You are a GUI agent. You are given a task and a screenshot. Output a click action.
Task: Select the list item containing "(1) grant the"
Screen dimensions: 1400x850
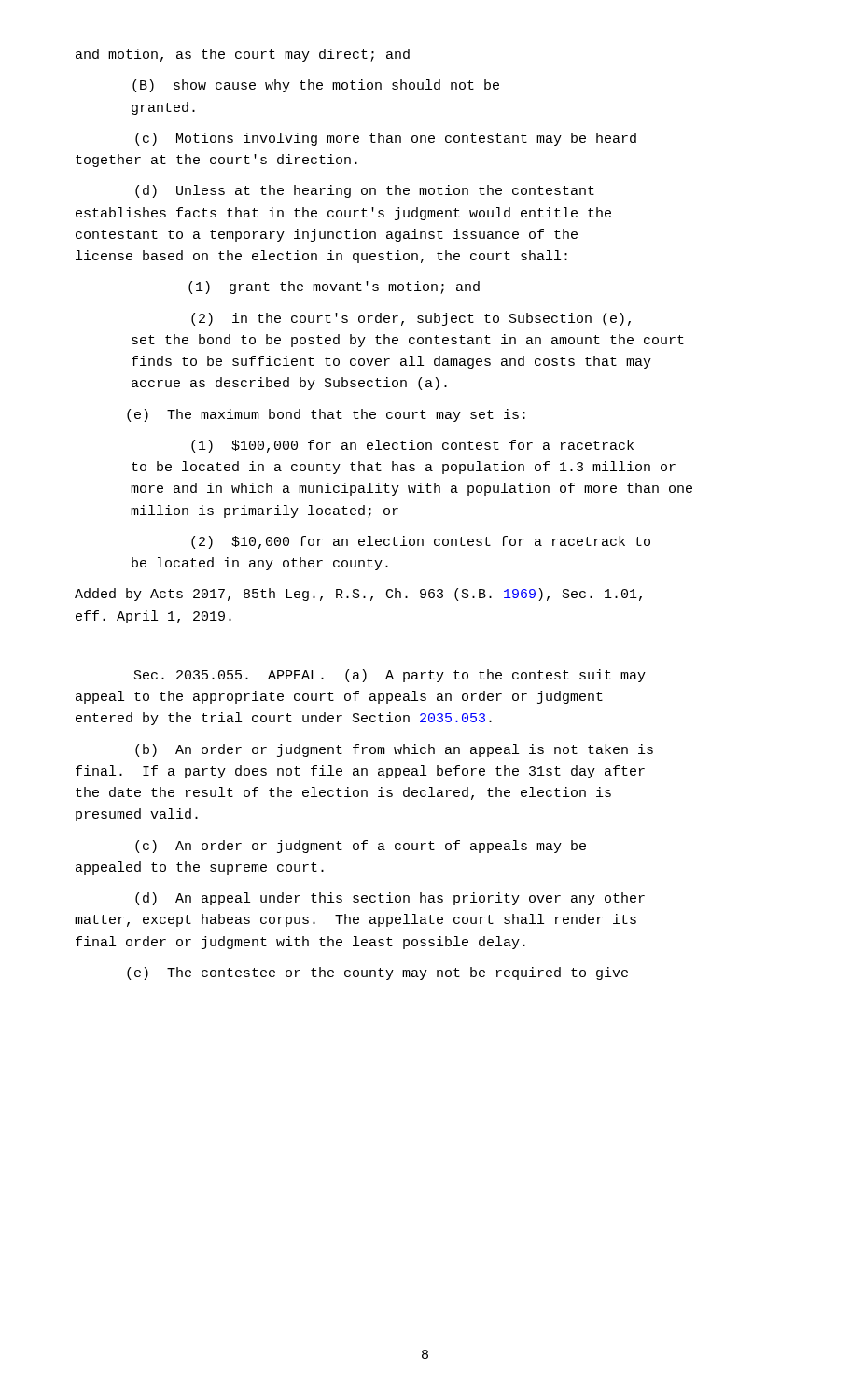(x=334, y=288)
